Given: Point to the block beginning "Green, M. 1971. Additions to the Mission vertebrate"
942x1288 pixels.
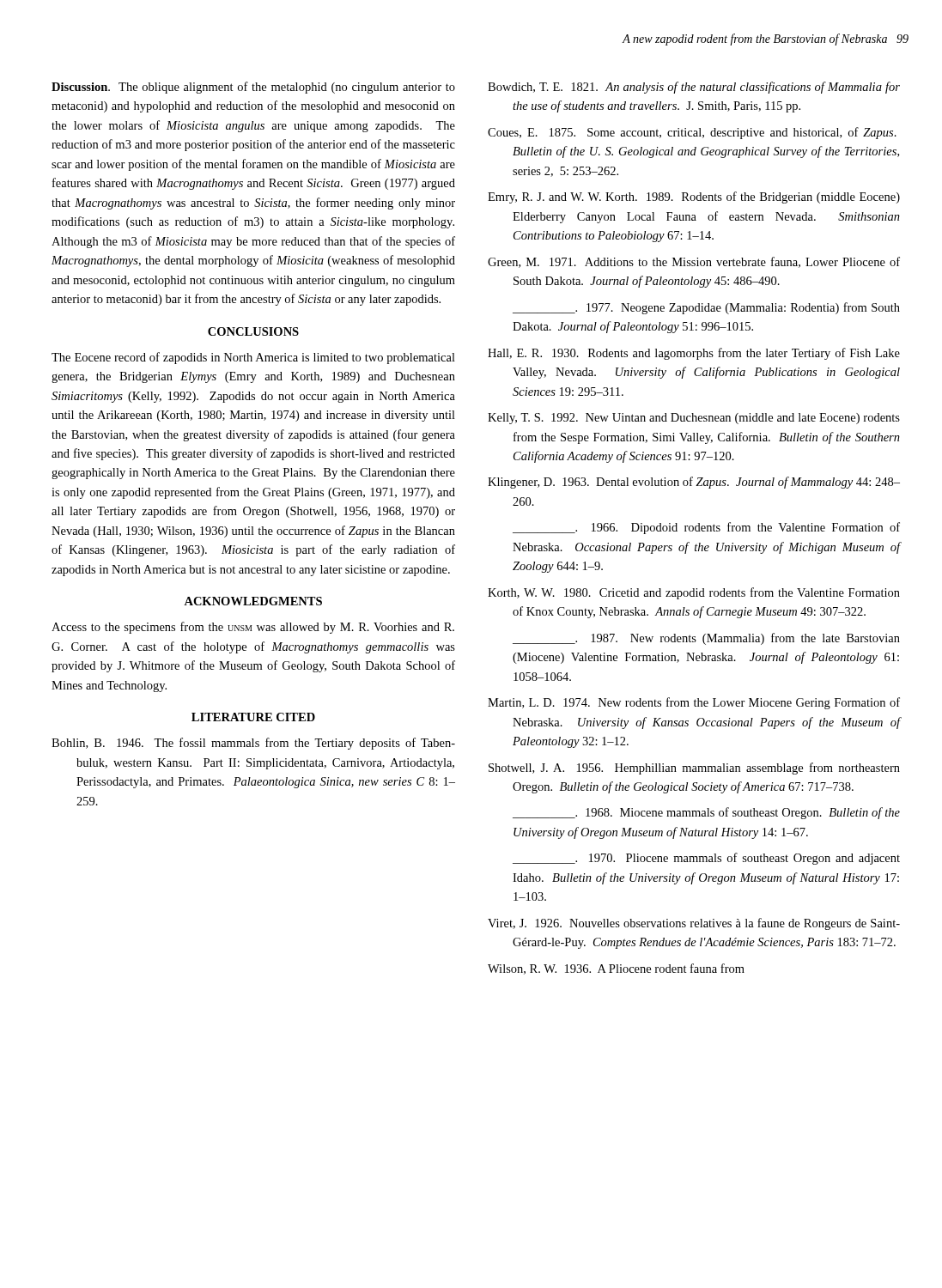Looking at the screenshot, I should point(694,271).
